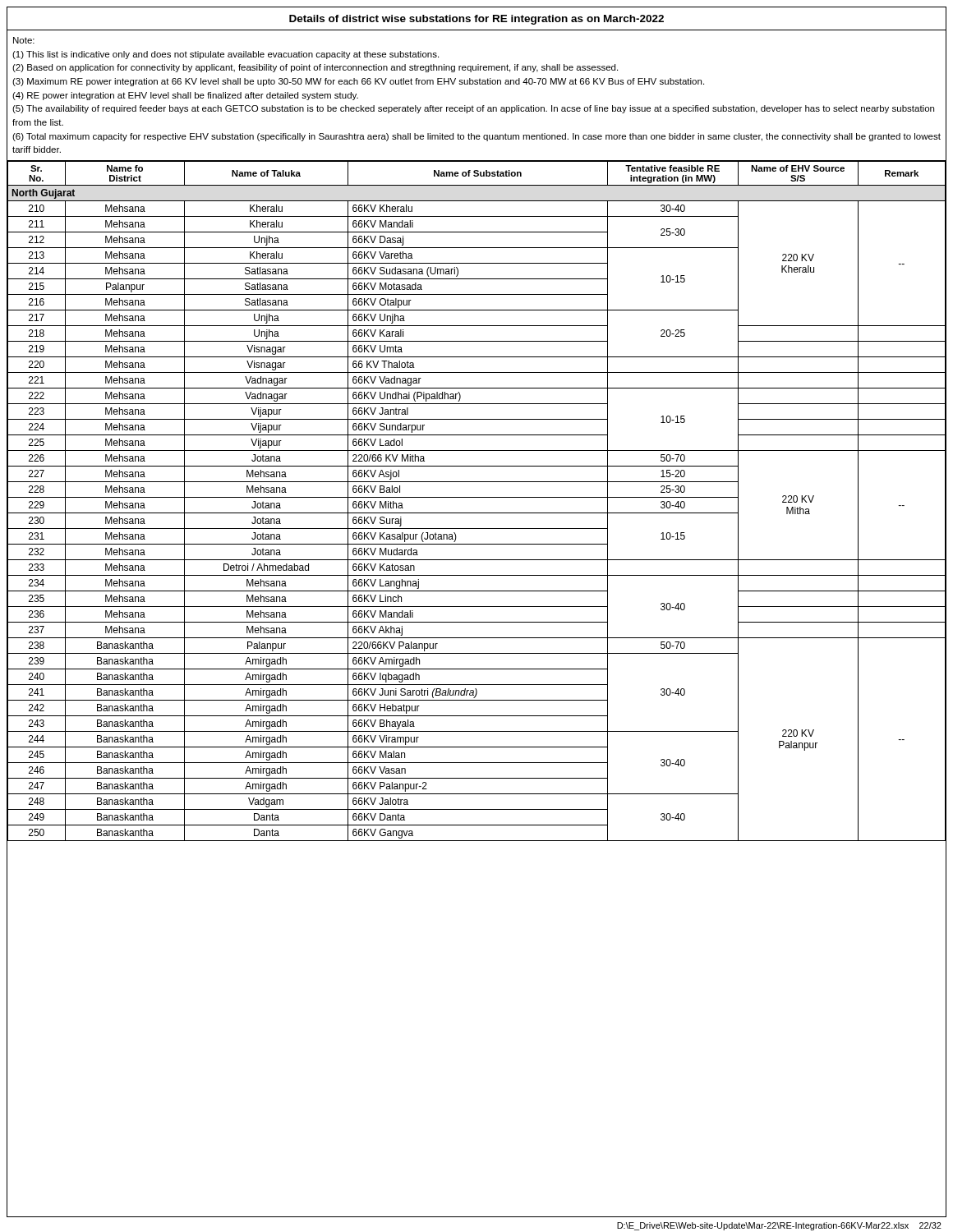Viewport: 953px width, 1232px height.
Task: Select the text block starting "Details of district"
Action: [x=476, y=18]
